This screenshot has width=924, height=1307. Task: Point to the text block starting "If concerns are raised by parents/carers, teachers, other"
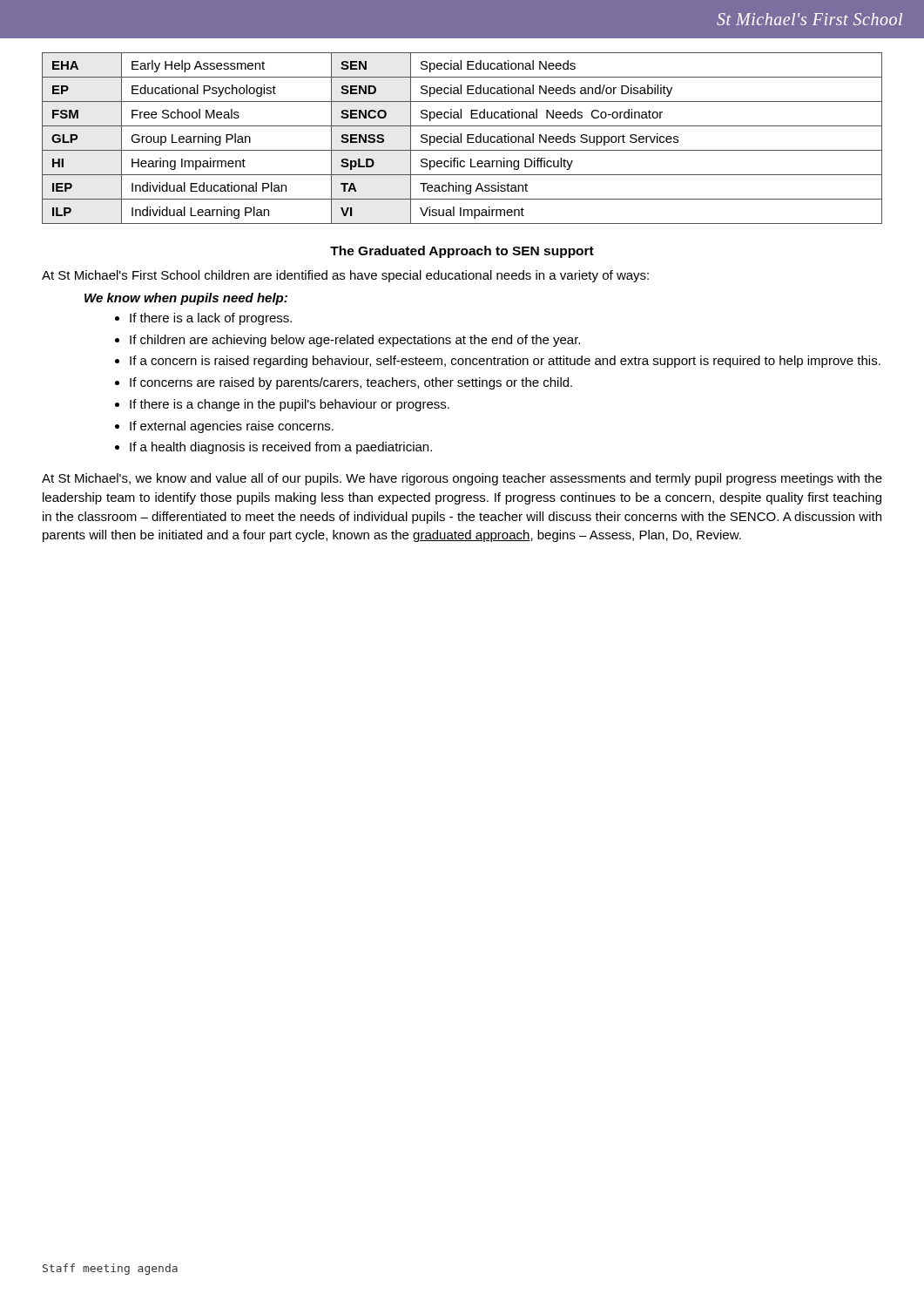(x=497, y=382)
